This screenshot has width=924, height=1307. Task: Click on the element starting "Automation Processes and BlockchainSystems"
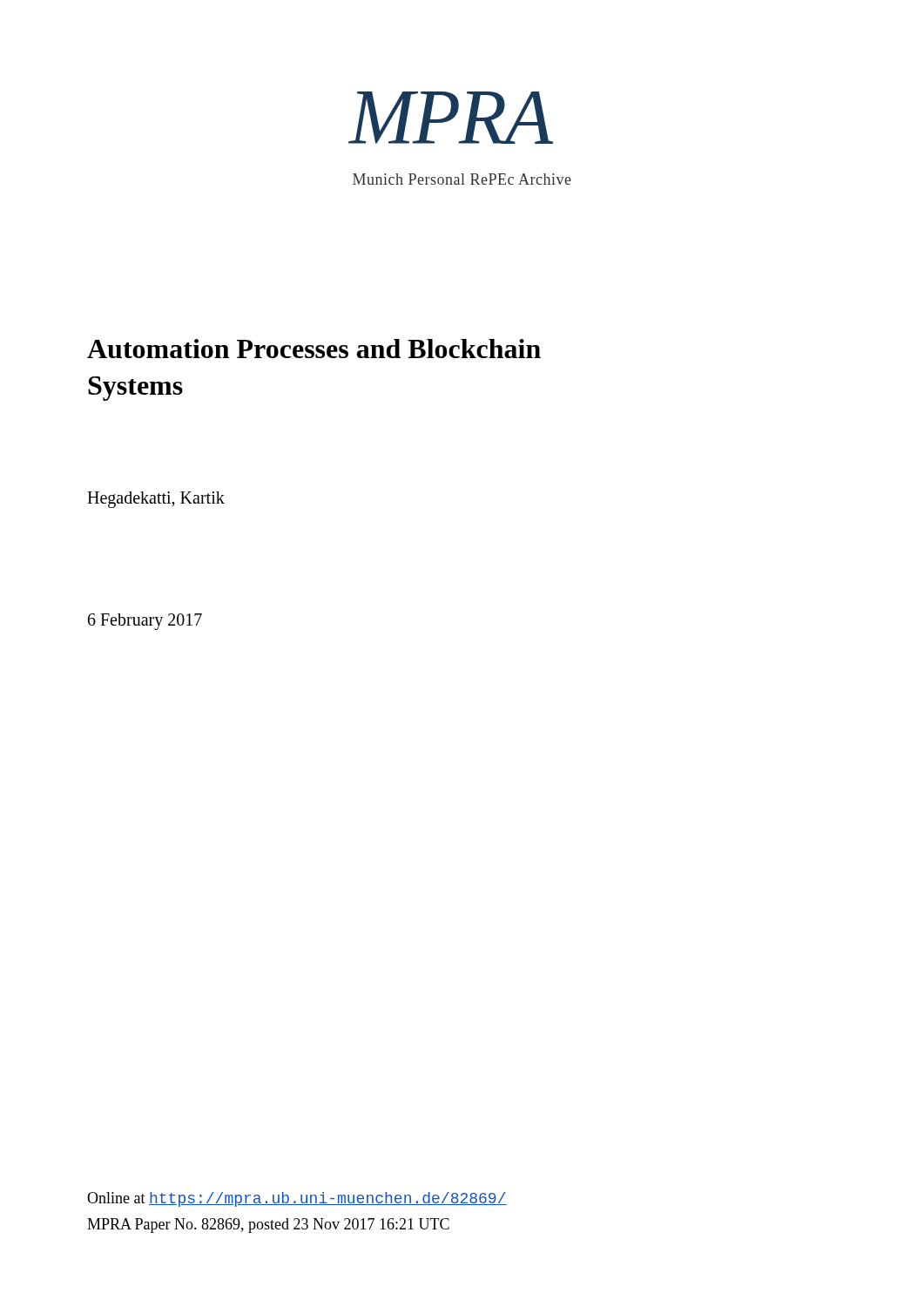(392, 367)
